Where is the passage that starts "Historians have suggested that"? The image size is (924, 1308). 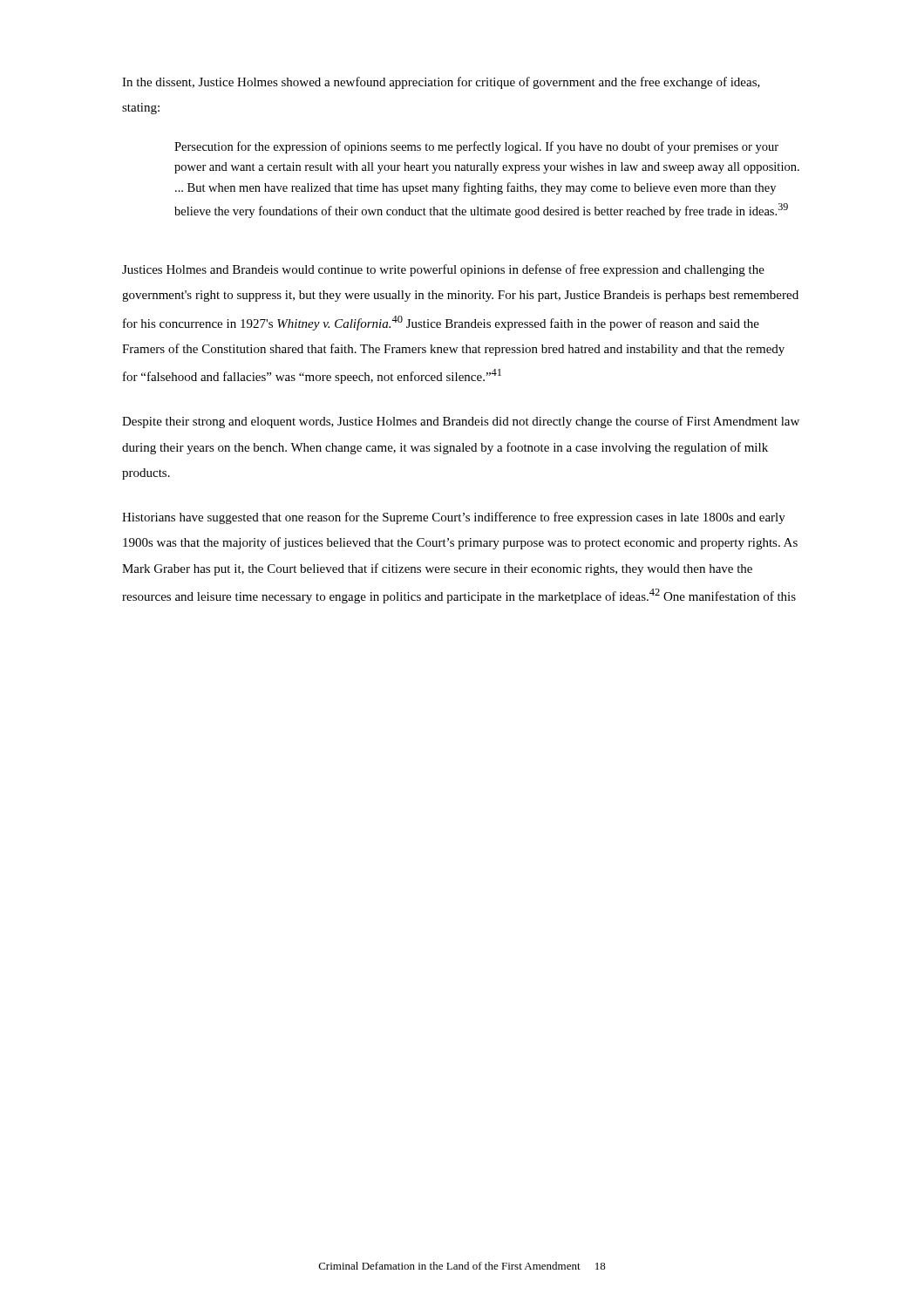click(x=462, y=557)
